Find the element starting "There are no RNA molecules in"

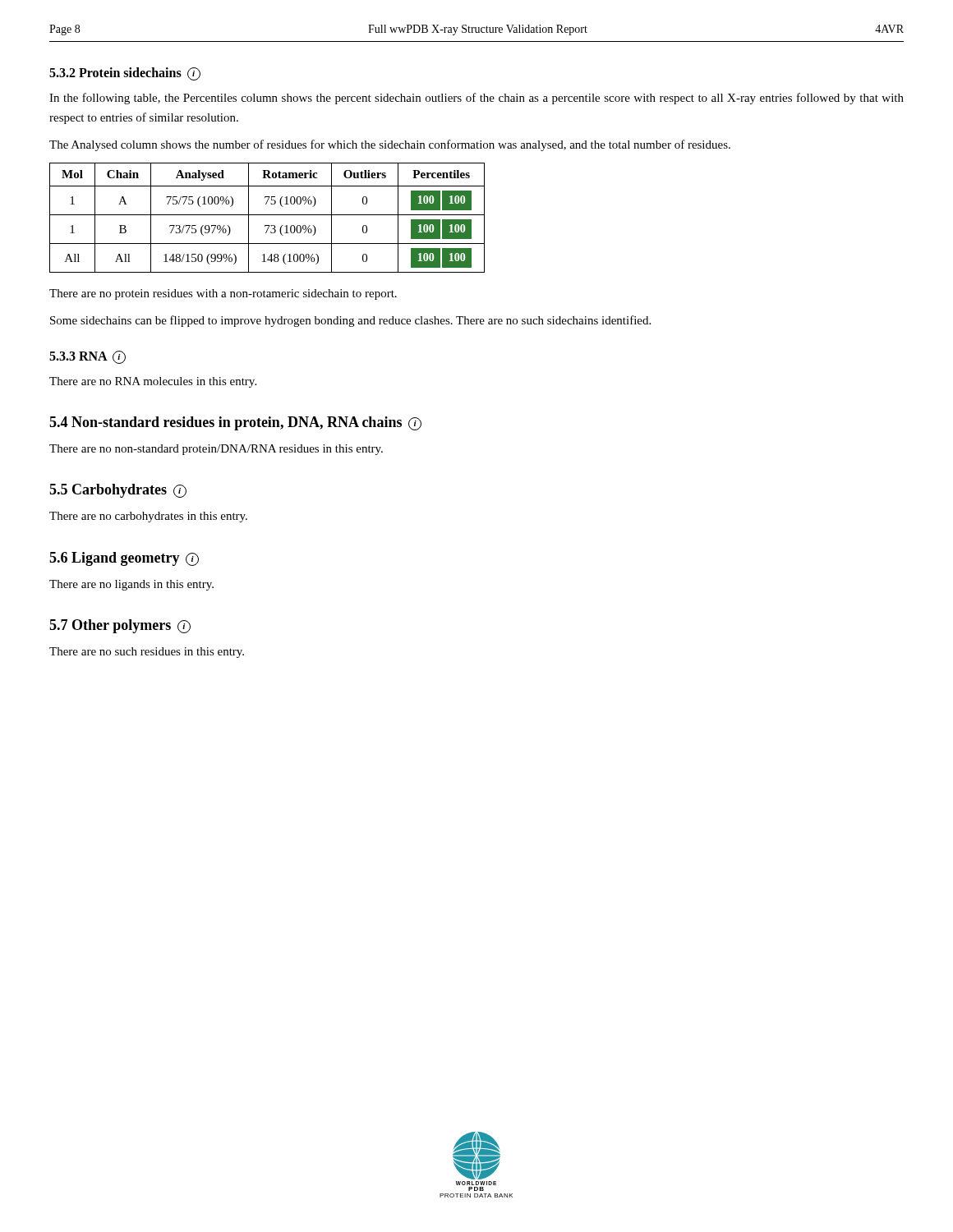click(x=153, y=381)
